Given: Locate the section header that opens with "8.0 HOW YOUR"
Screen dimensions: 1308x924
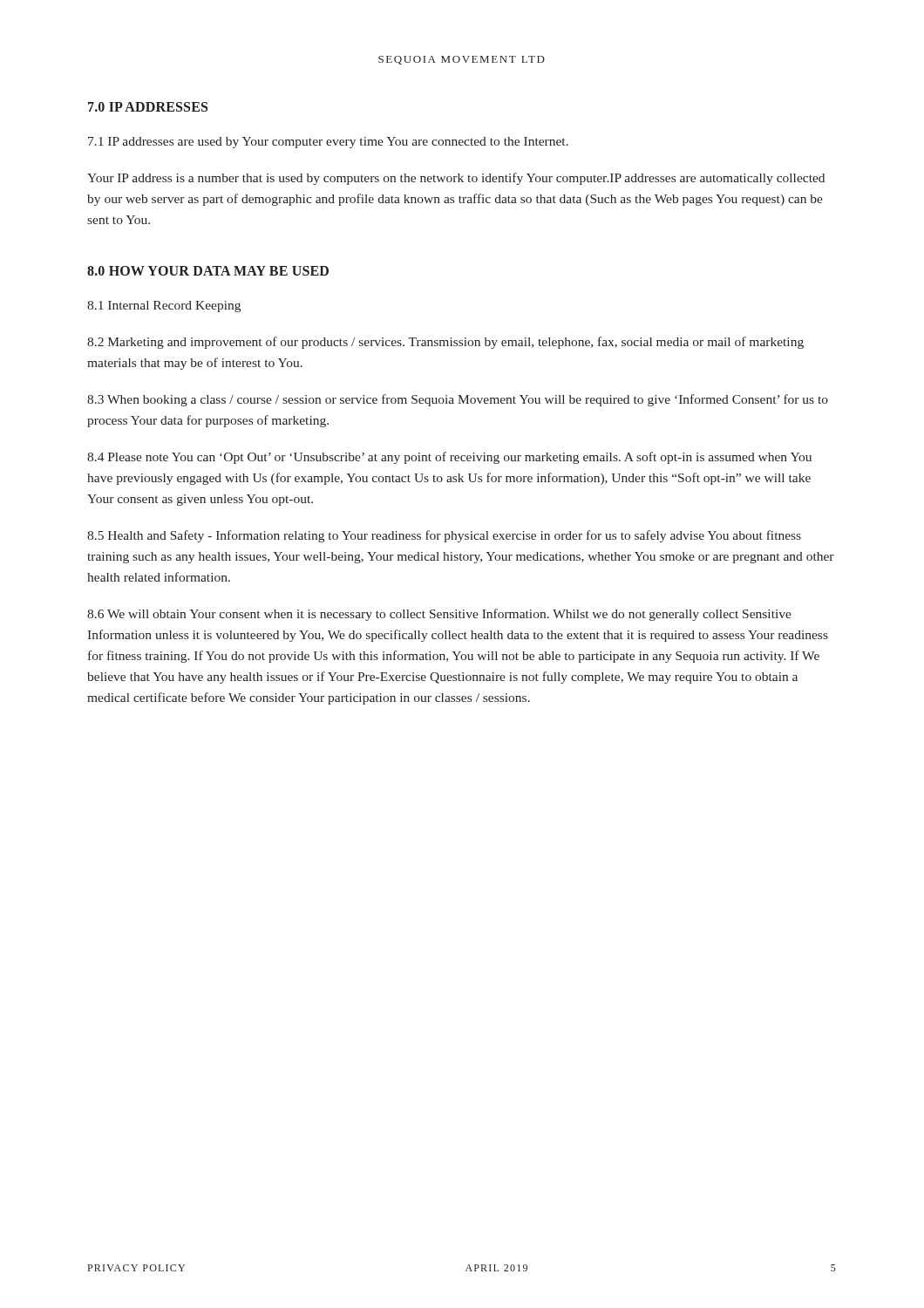Looking at the screenshot, I should pos(208,271).
